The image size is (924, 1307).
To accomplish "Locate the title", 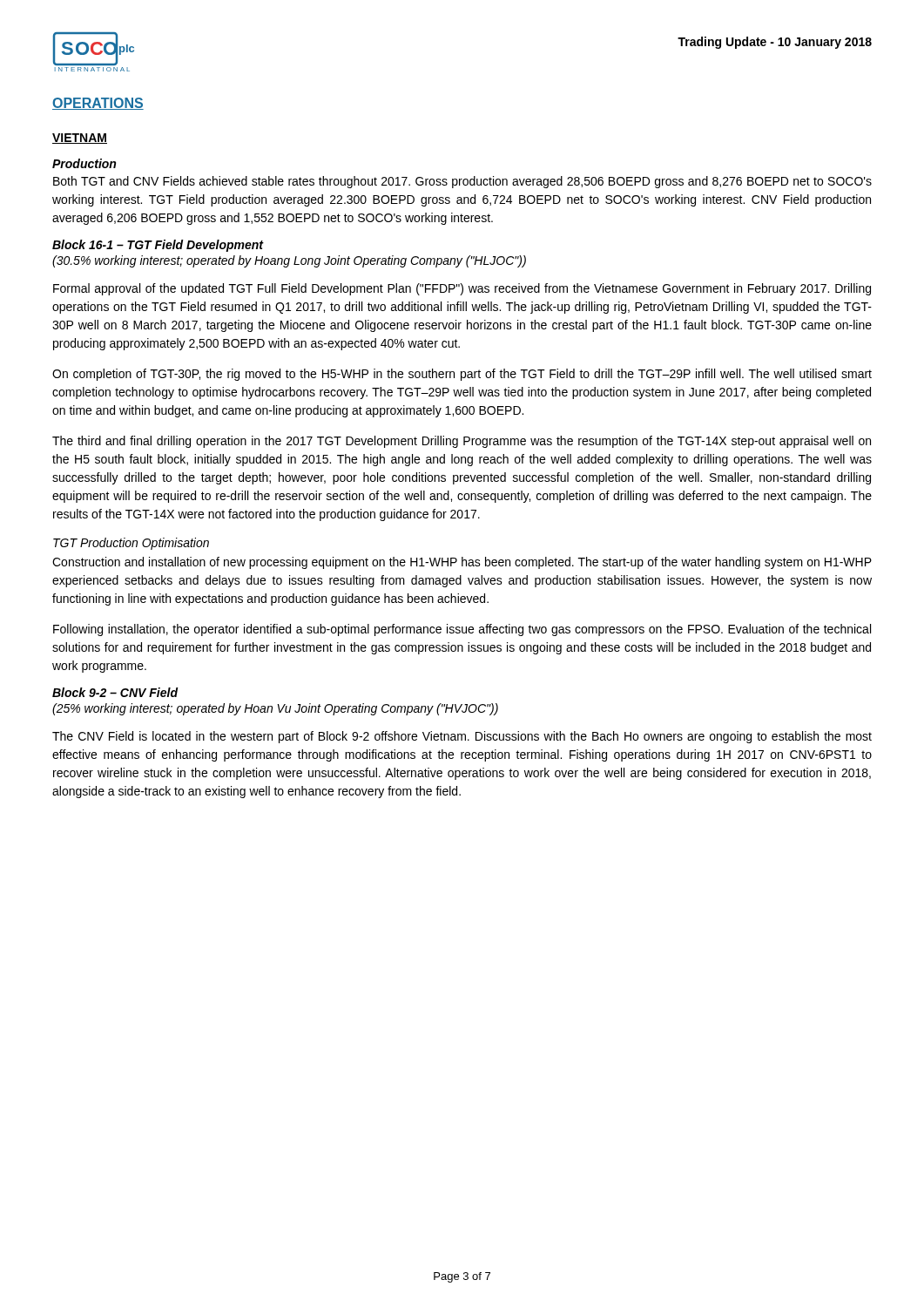I will click(98, 104).
